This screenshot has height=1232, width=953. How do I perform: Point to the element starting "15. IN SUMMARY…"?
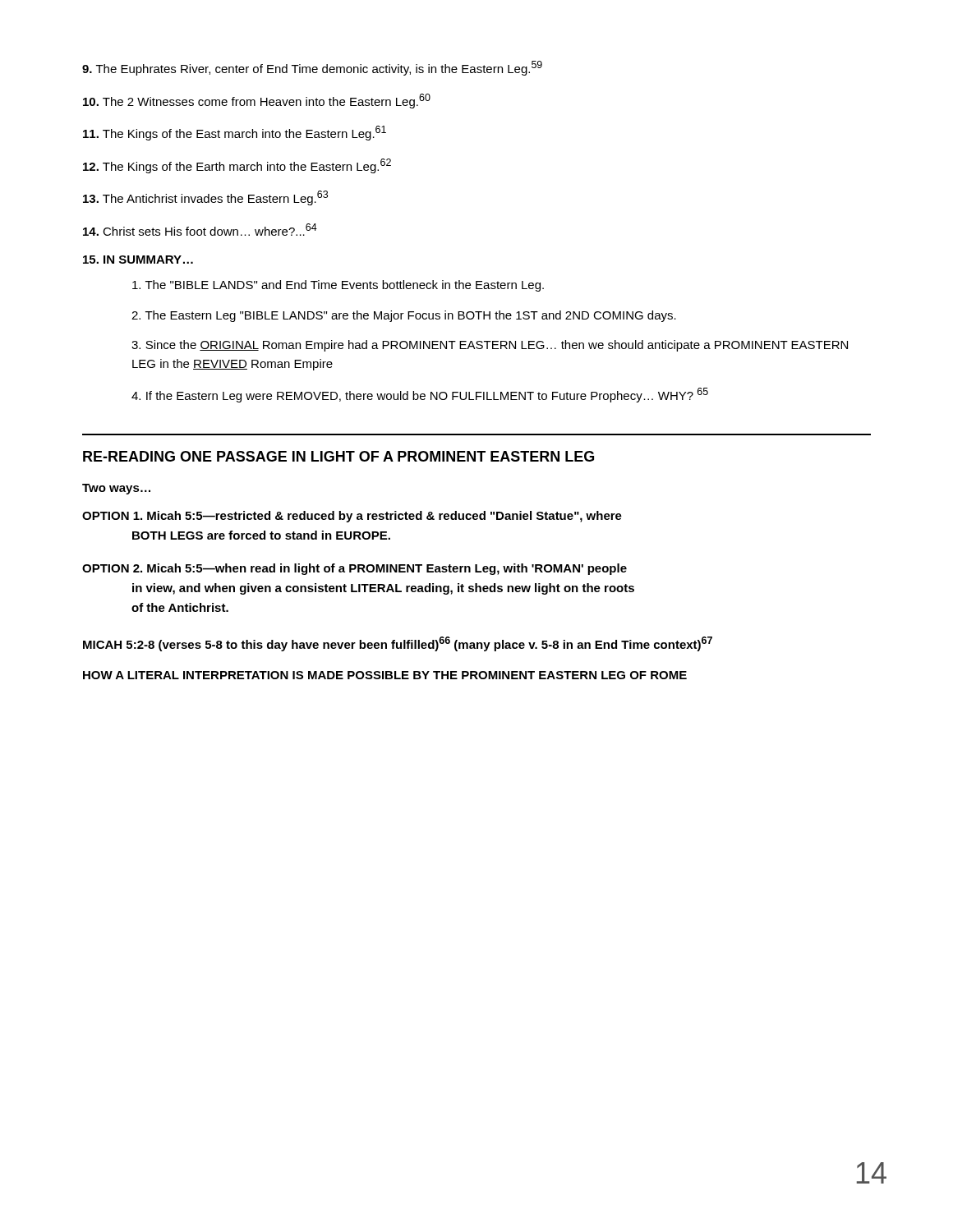[x=138, y=259]
